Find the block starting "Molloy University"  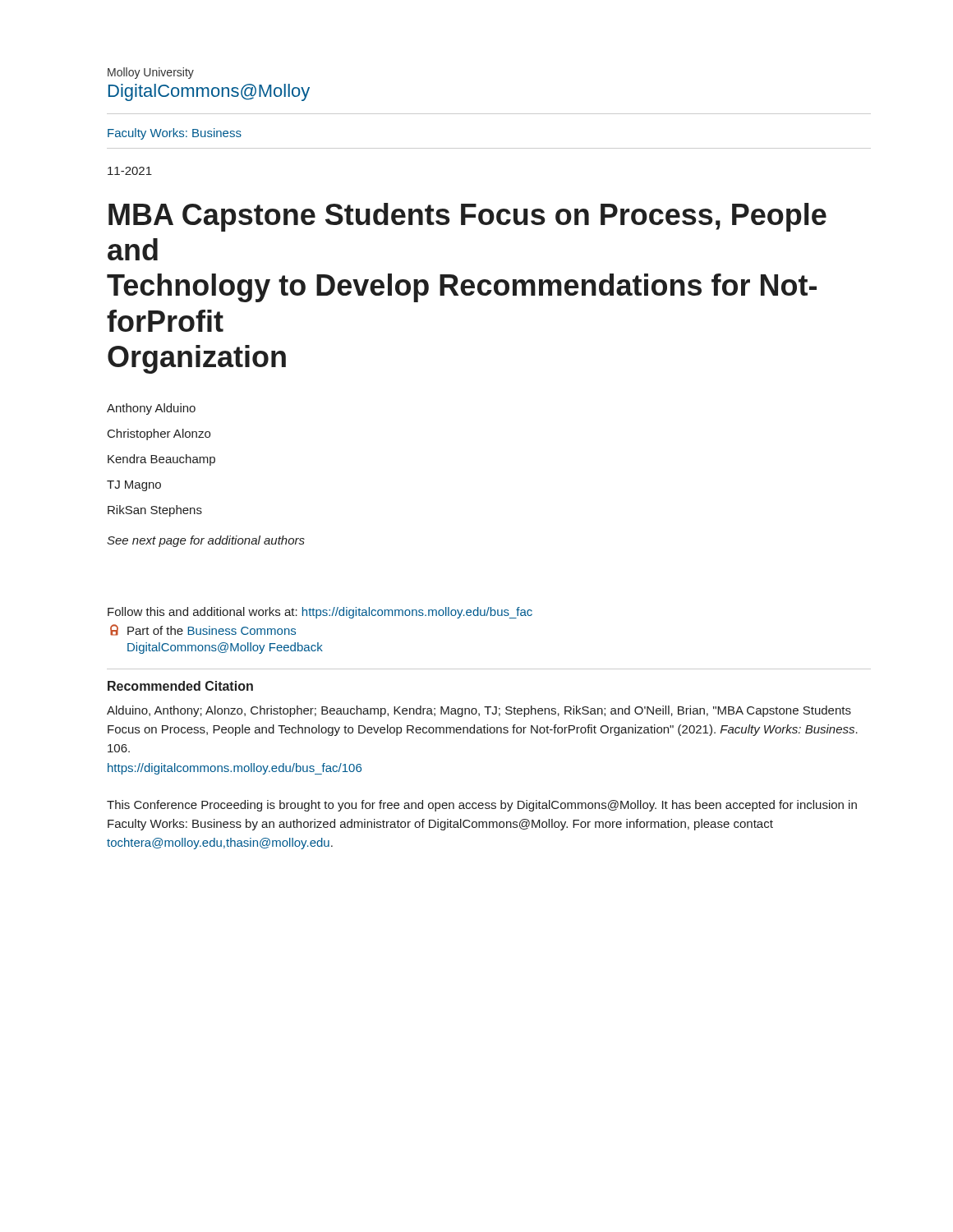(150, 72)
